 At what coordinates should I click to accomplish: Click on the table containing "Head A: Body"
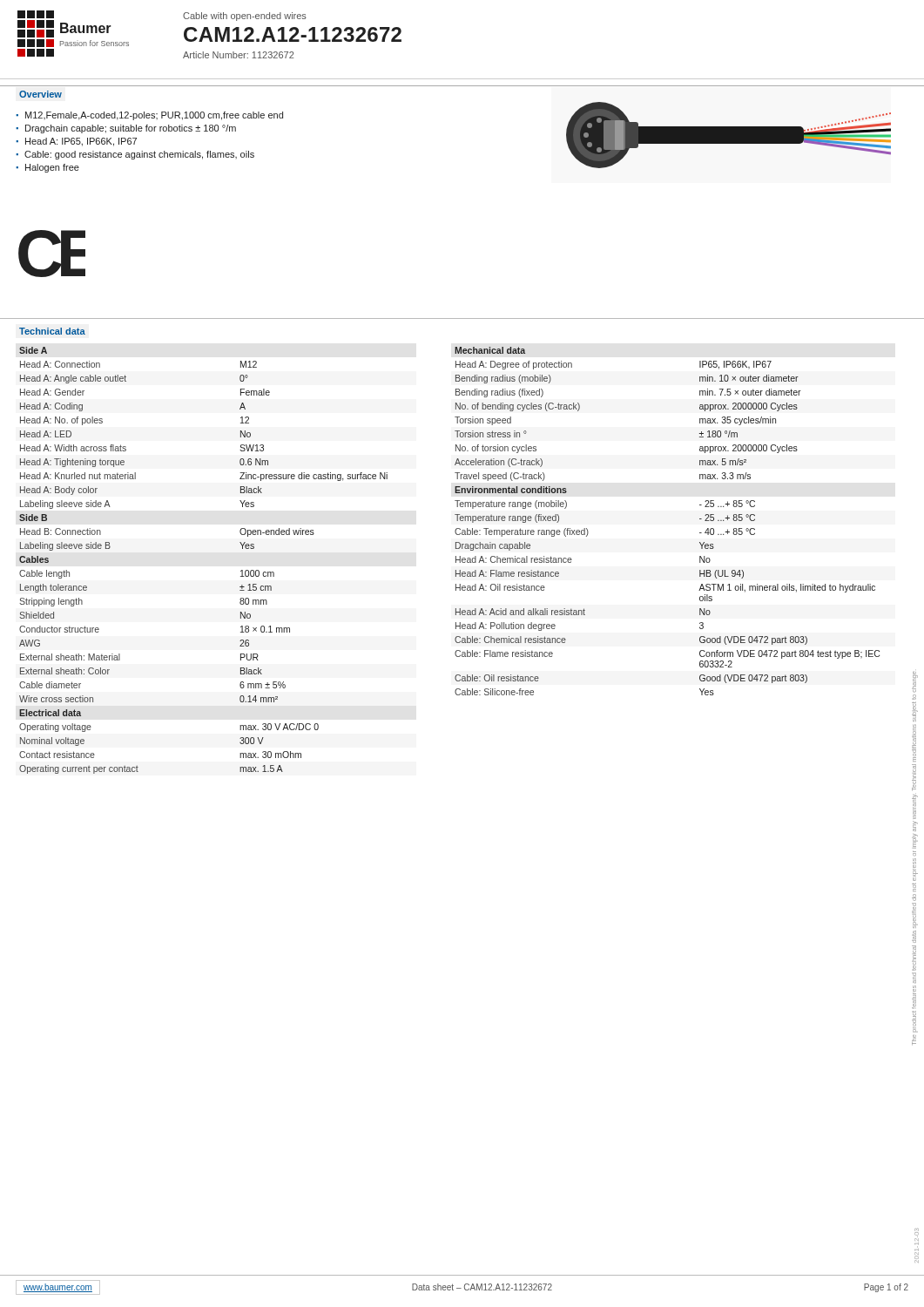tap(216, 559)
